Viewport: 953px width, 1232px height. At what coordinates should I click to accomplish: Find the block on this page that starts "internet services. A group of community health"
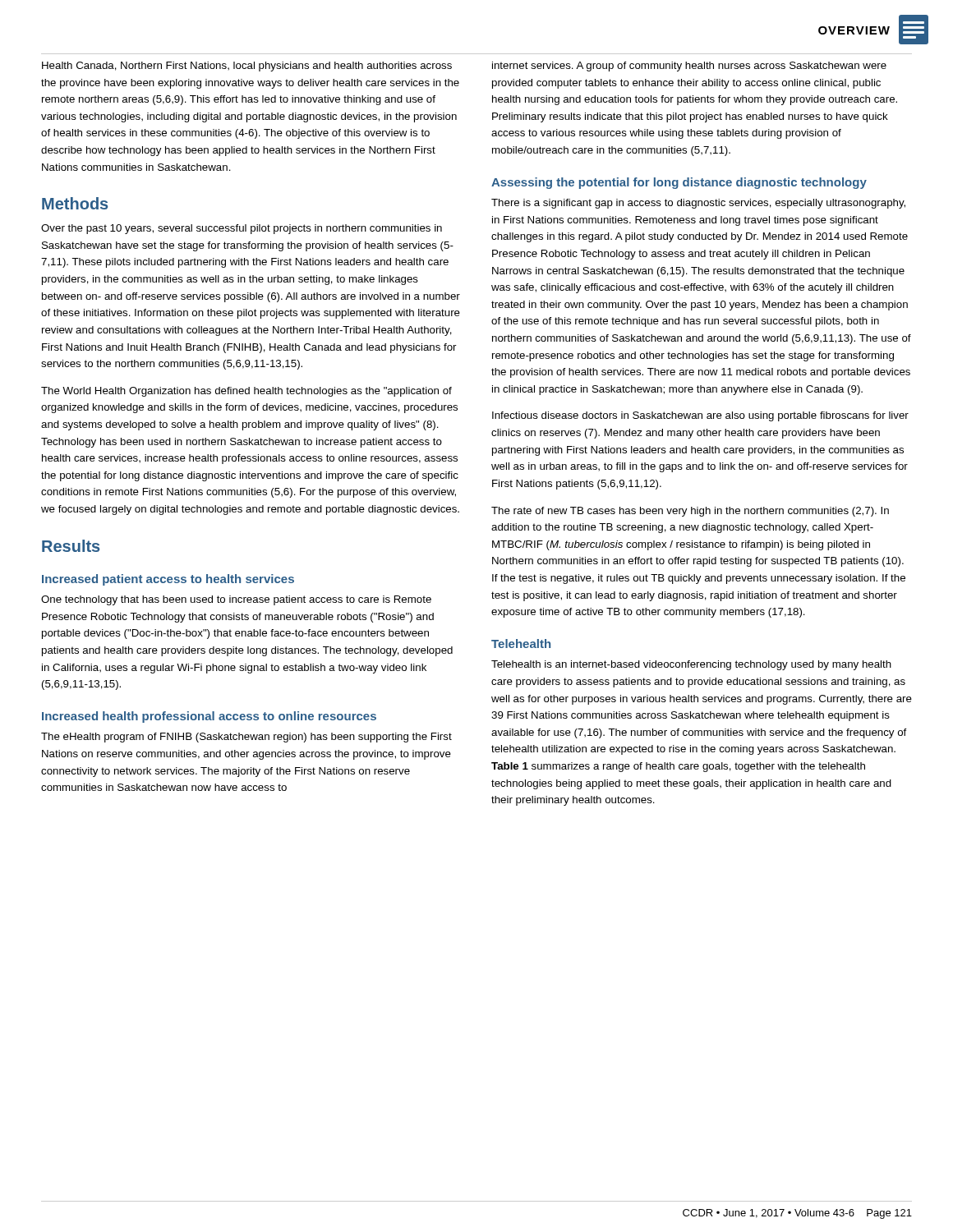tap(695, 108)
